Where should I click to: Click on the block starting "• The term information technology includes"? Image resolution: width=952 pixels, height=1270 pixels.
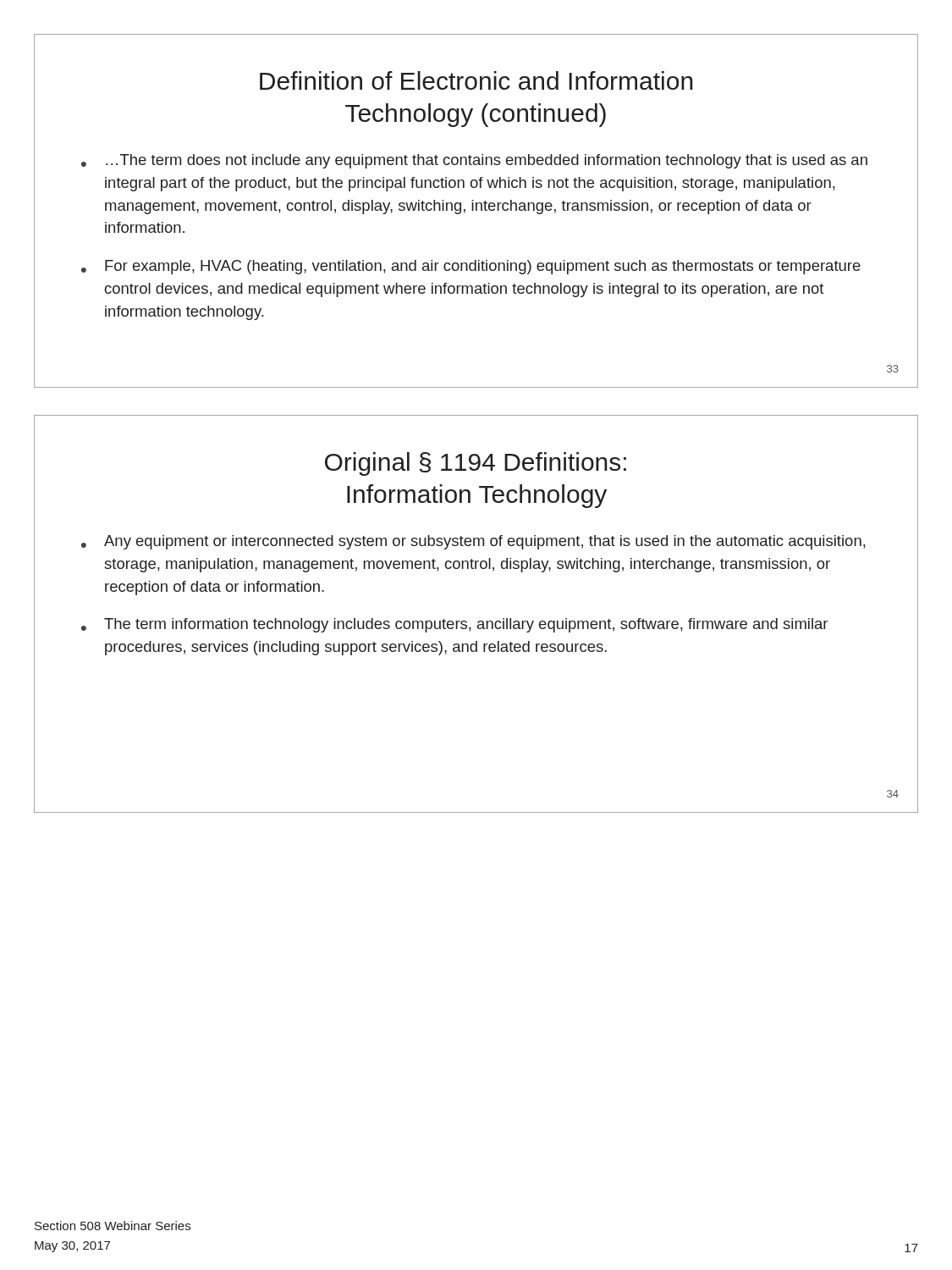coord(476,636)
